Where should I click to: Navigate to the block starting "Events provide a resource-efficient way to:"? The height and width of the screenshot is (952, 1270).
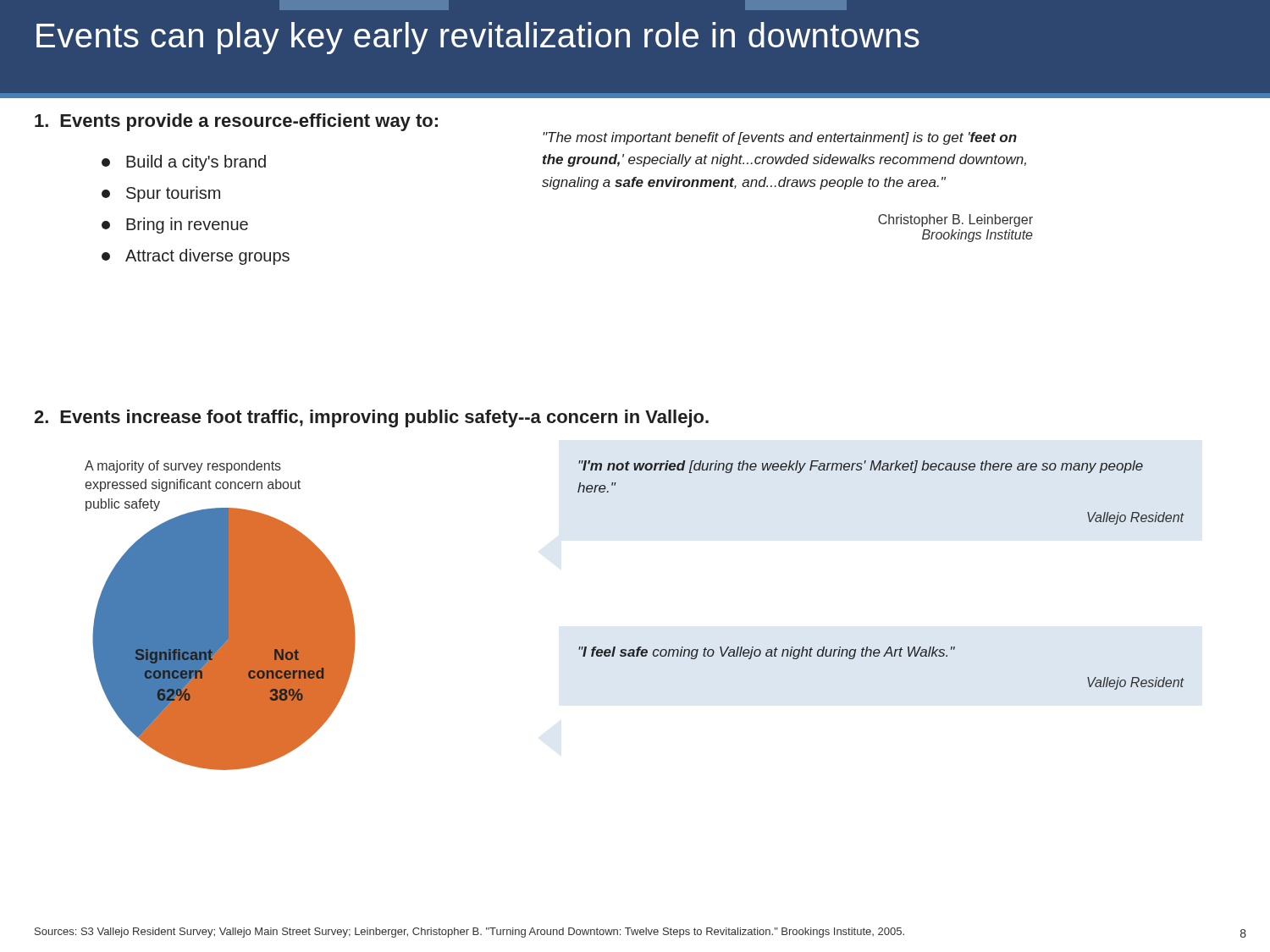237,121
